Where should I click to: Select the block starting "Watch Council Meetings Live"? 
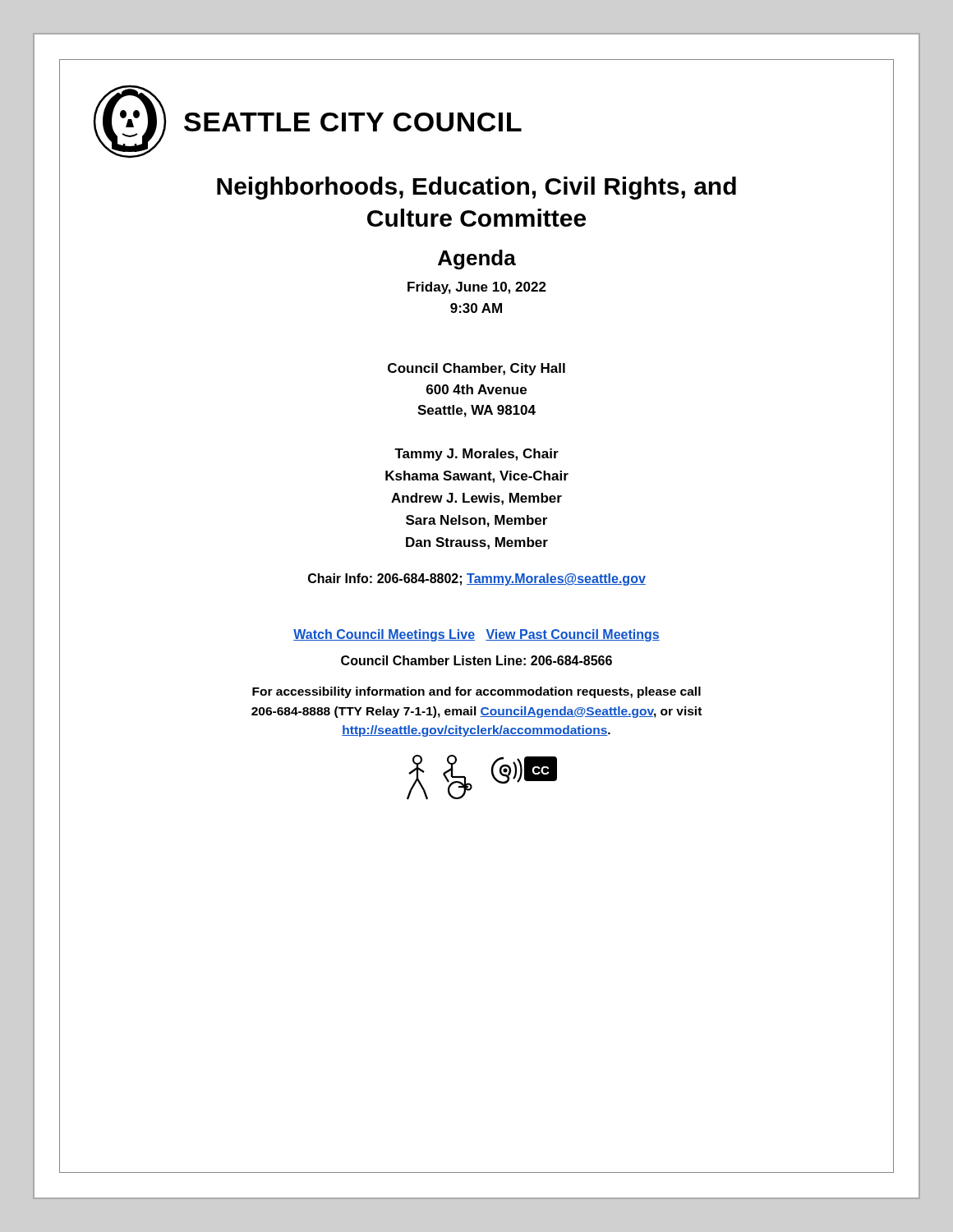(x=476, y=635)
